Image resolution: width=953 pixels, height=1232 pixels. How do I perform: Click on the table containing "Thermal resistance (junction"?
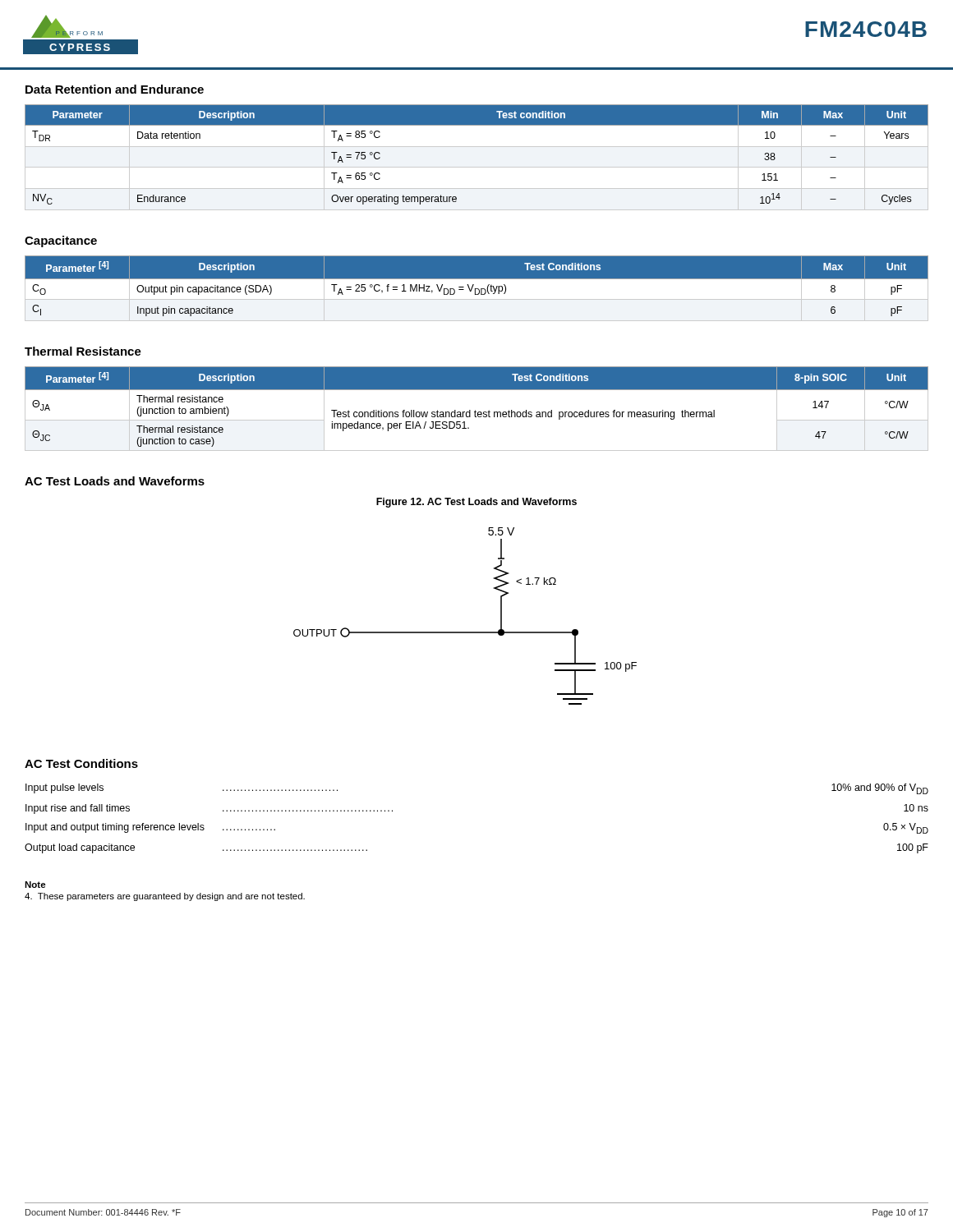click(476, 409)
